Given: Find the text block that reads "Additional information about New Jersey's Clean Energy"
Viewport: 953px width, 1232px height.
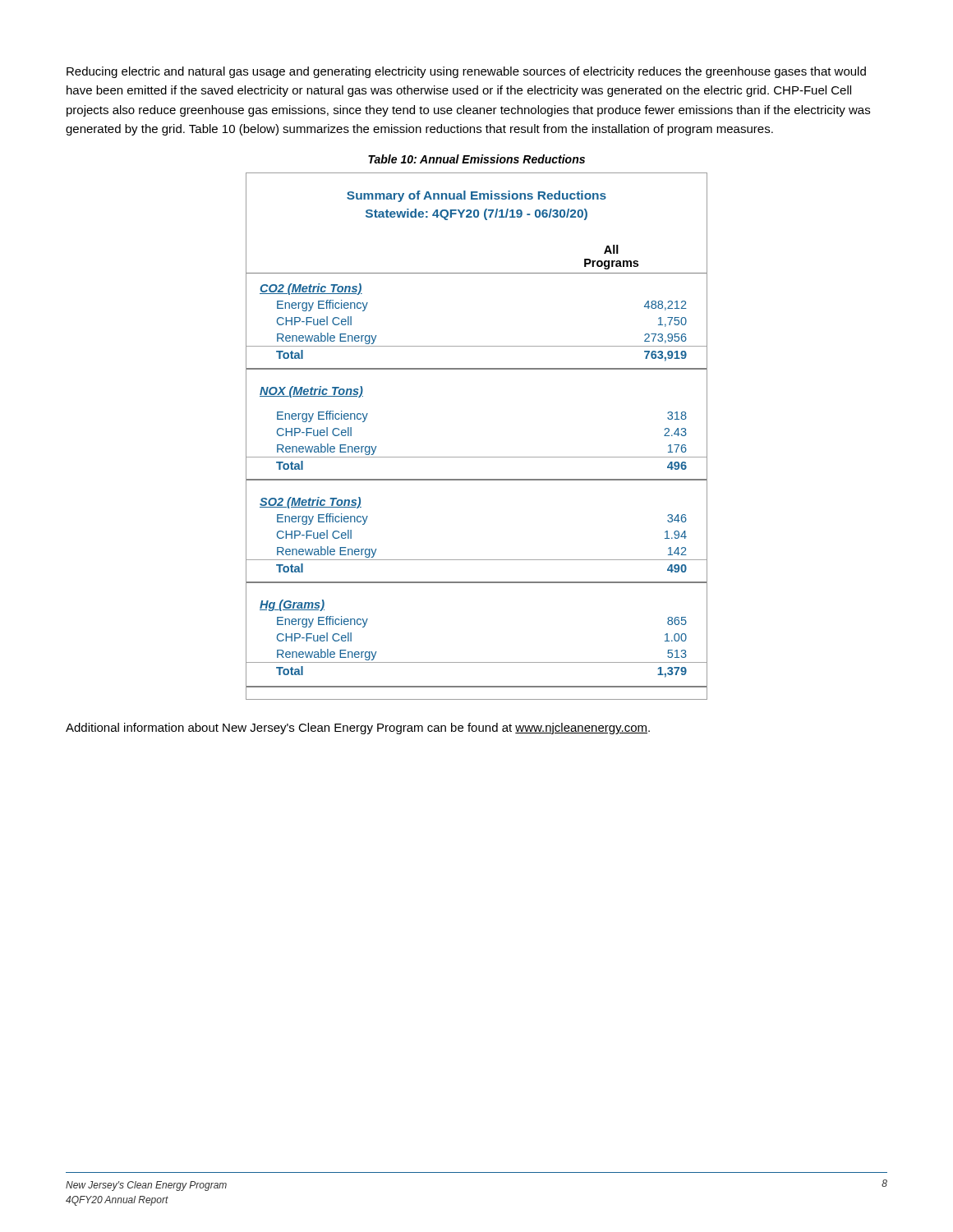Looking at the screenshot, I should [358, 727].
